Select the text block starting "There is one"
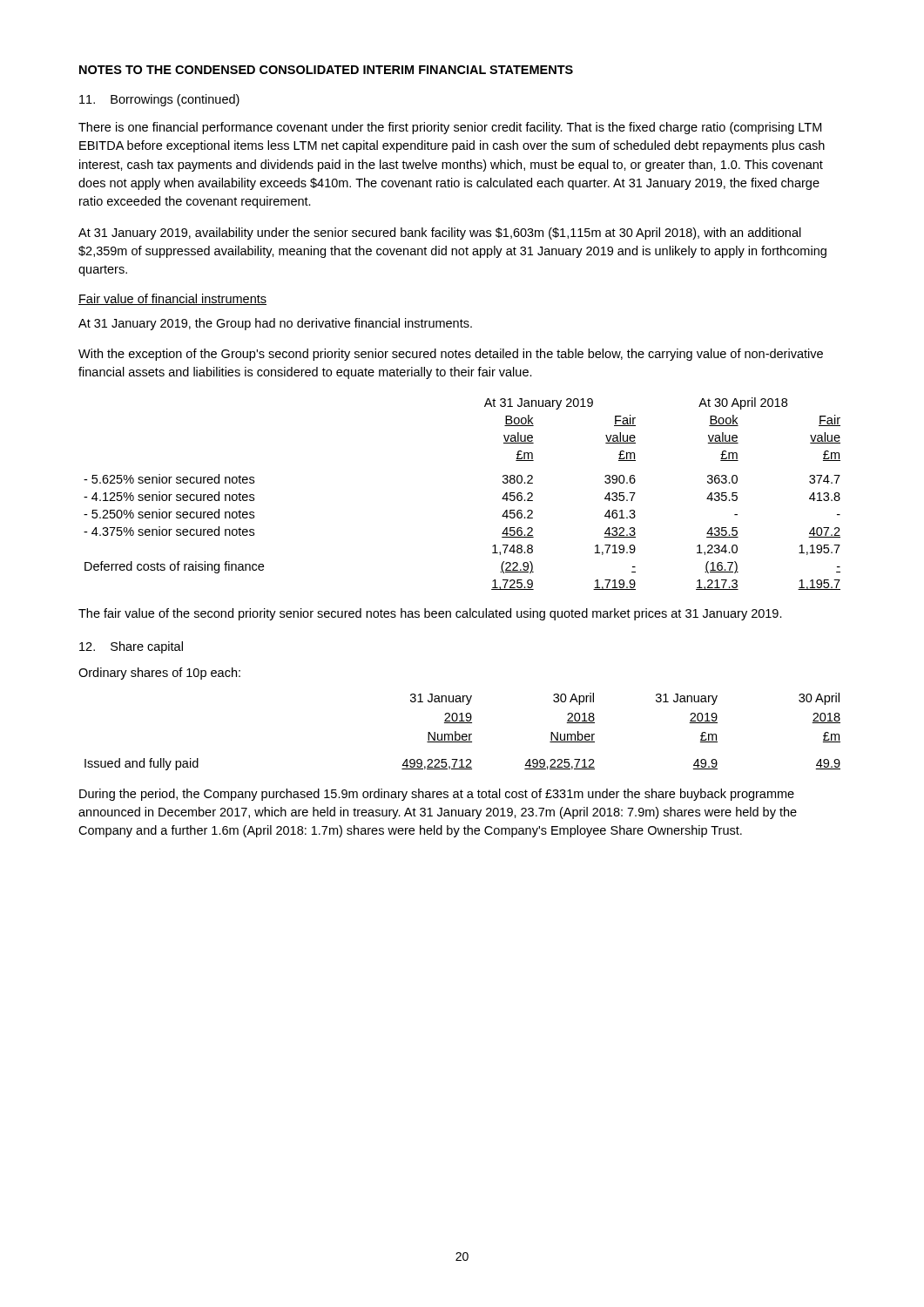Image resolution: width=924 pixels, height=1307 pixels. (x=452, y=164)
